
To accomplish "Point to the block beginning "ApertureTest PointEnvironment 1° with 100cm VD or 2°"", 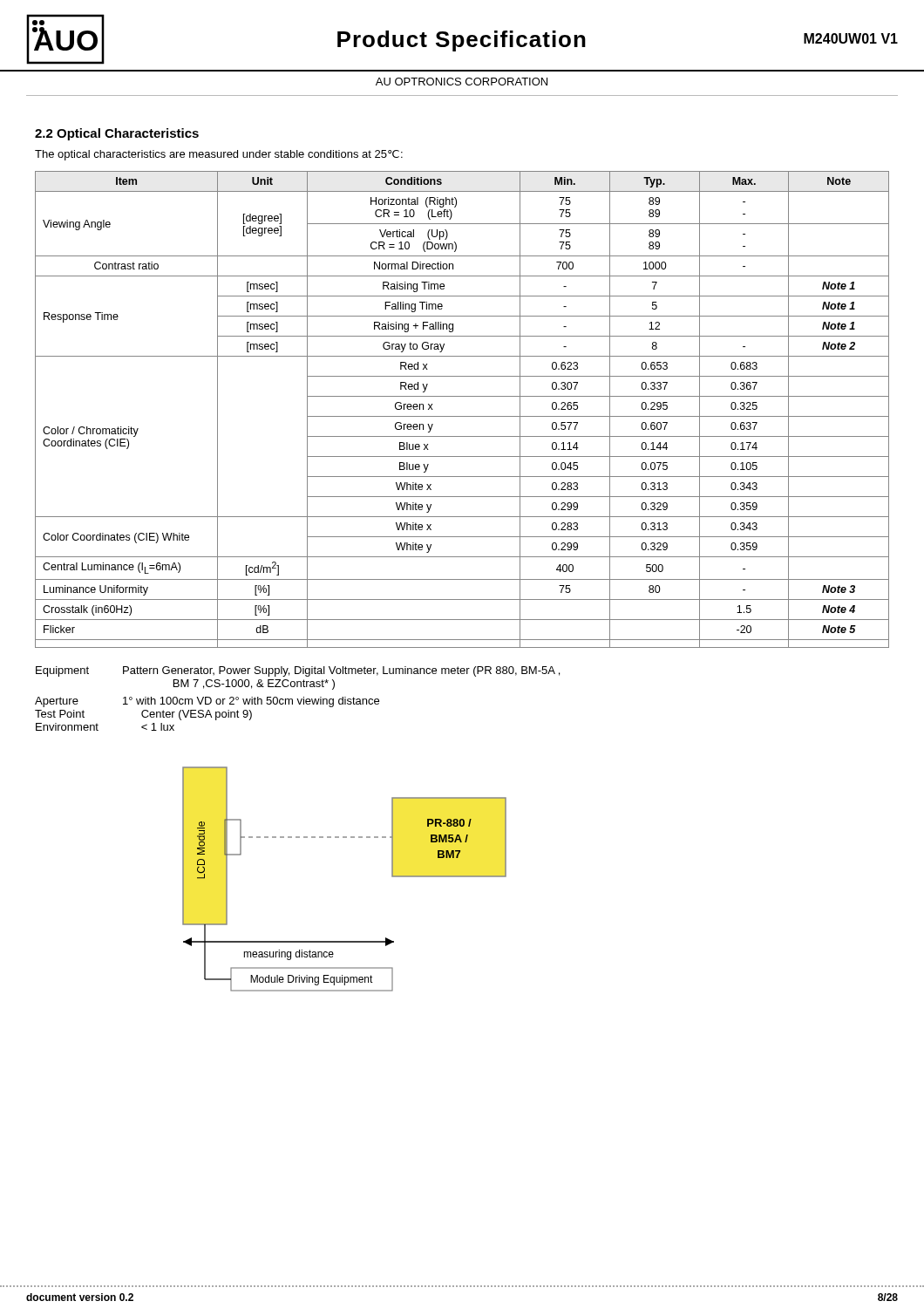I will pyautogui.click(x=207, y=714).
